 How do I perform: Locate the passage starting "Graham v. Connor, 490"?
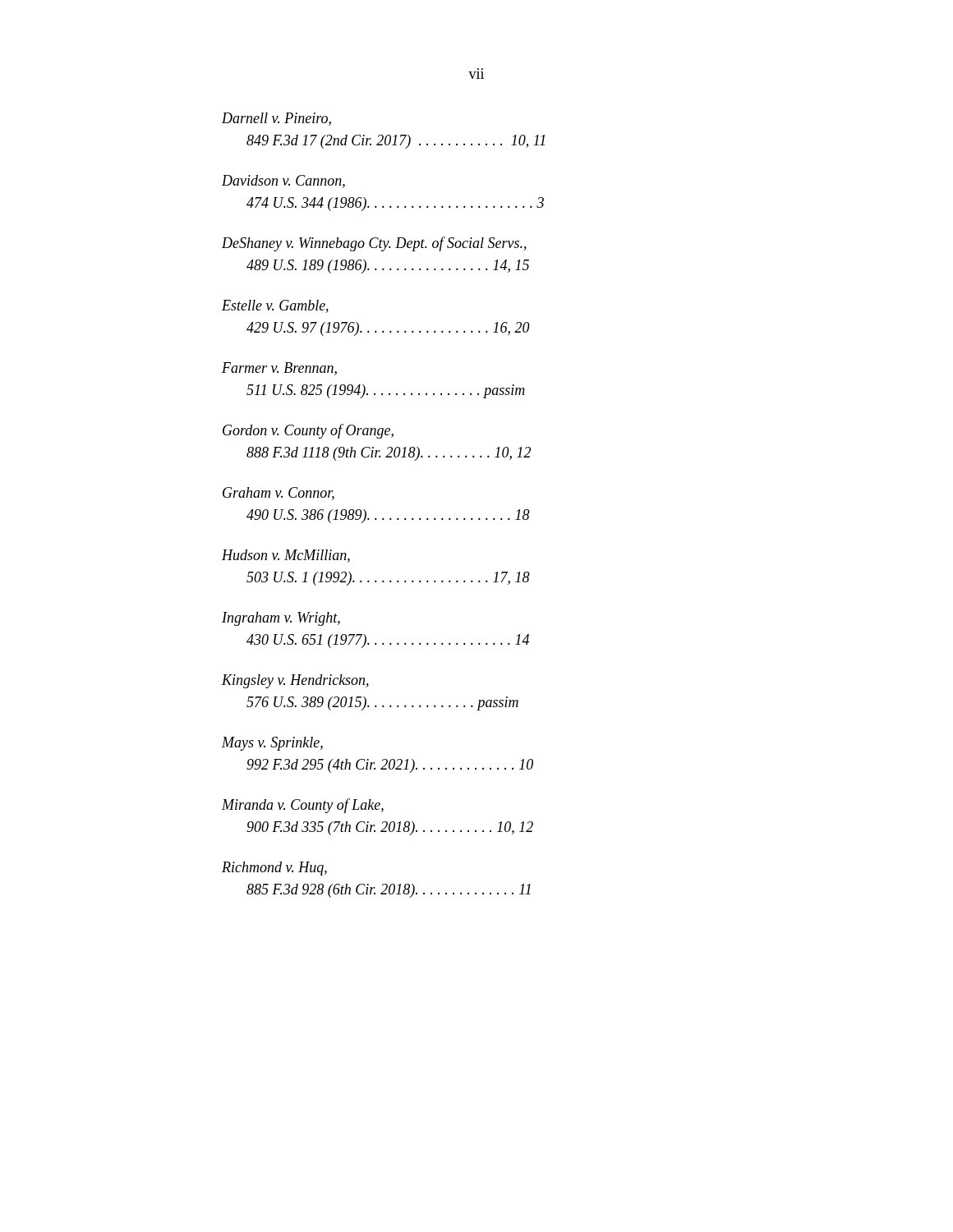[279, 494]
